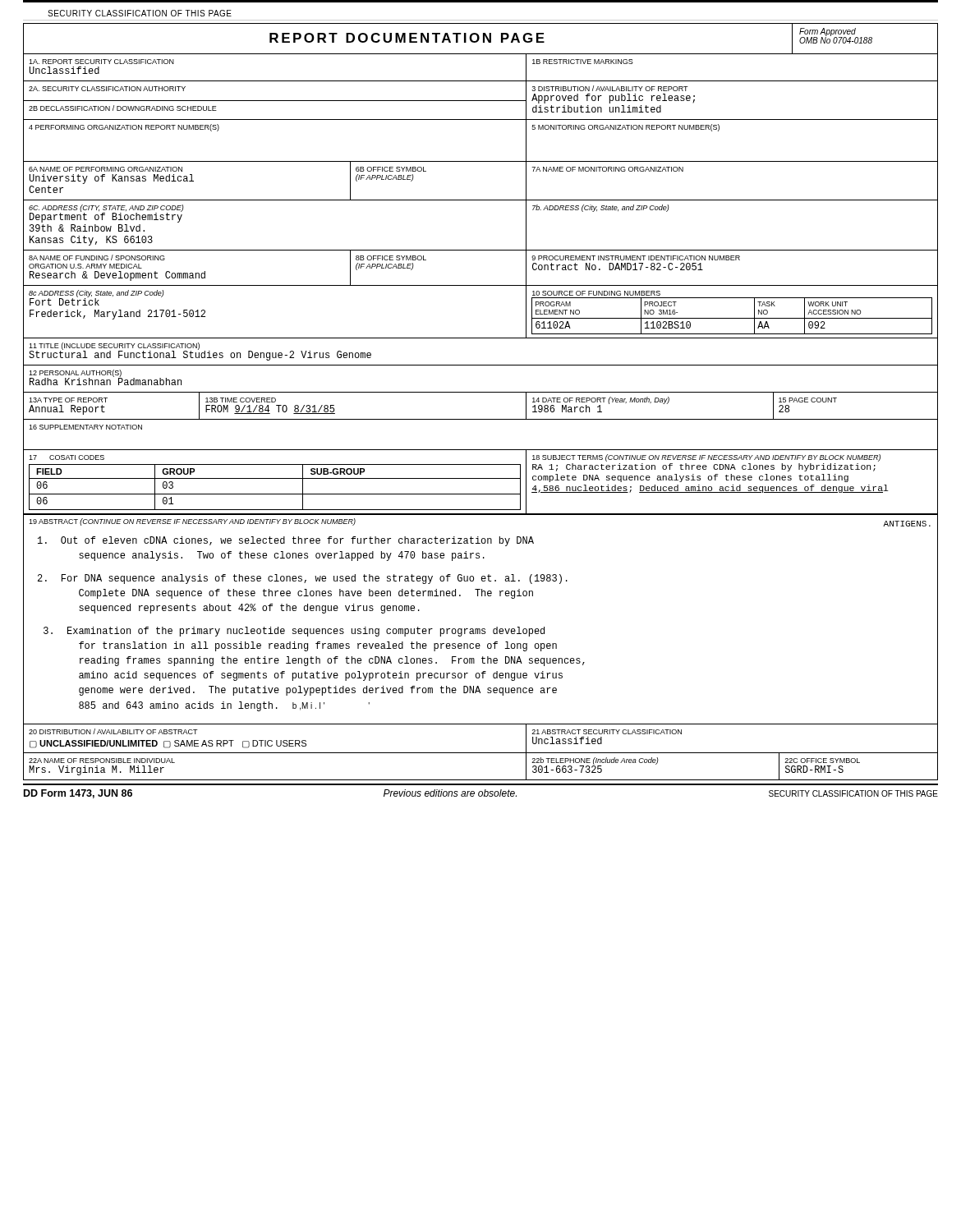Locate the text block starting "⁠Out of eleven cDNA ciones, we"
This screenshot has height=1232, width=961.
(x=285, y=549)
